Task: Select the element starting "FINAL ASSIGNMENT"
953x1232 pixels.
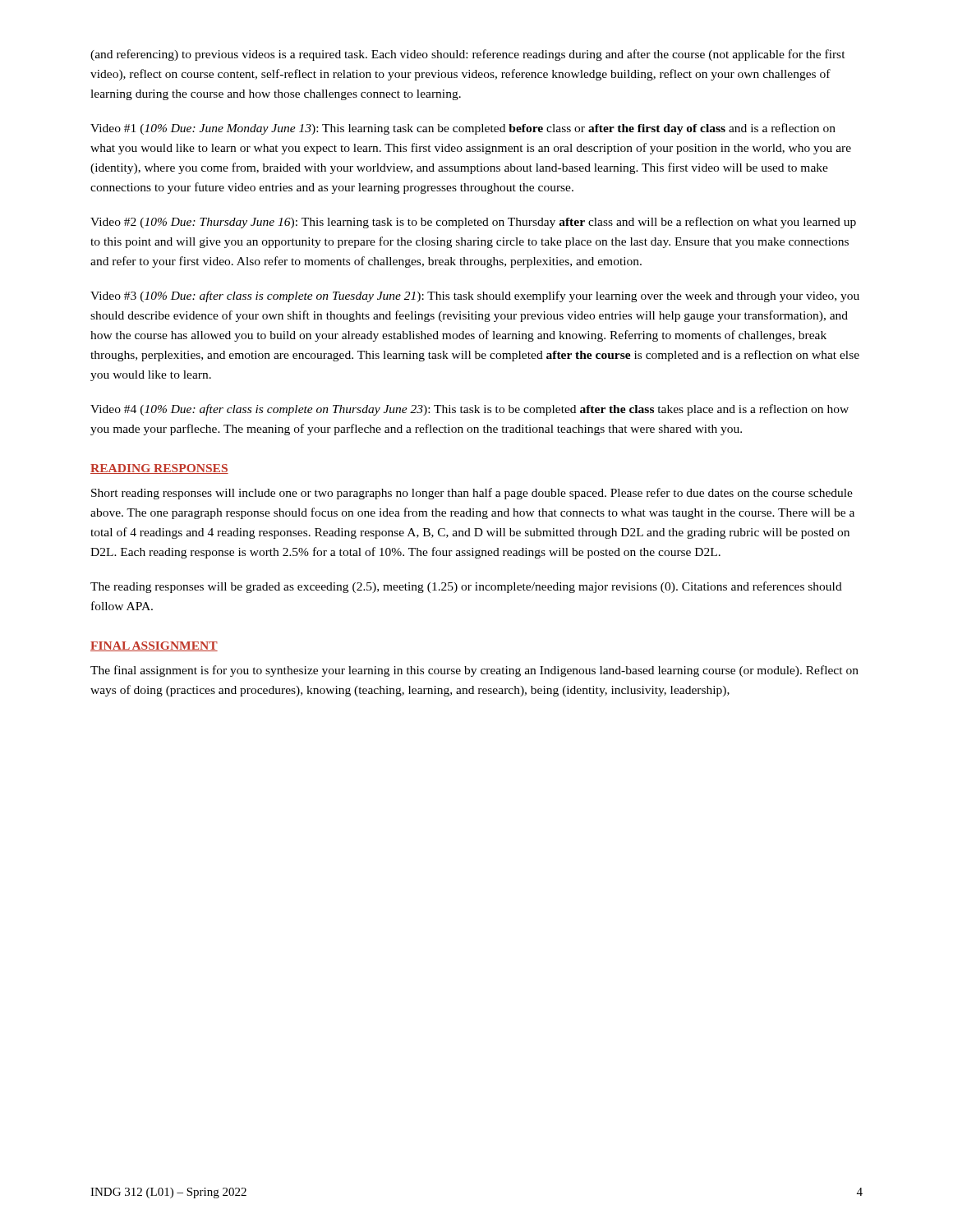Action: tap(154, 645)
